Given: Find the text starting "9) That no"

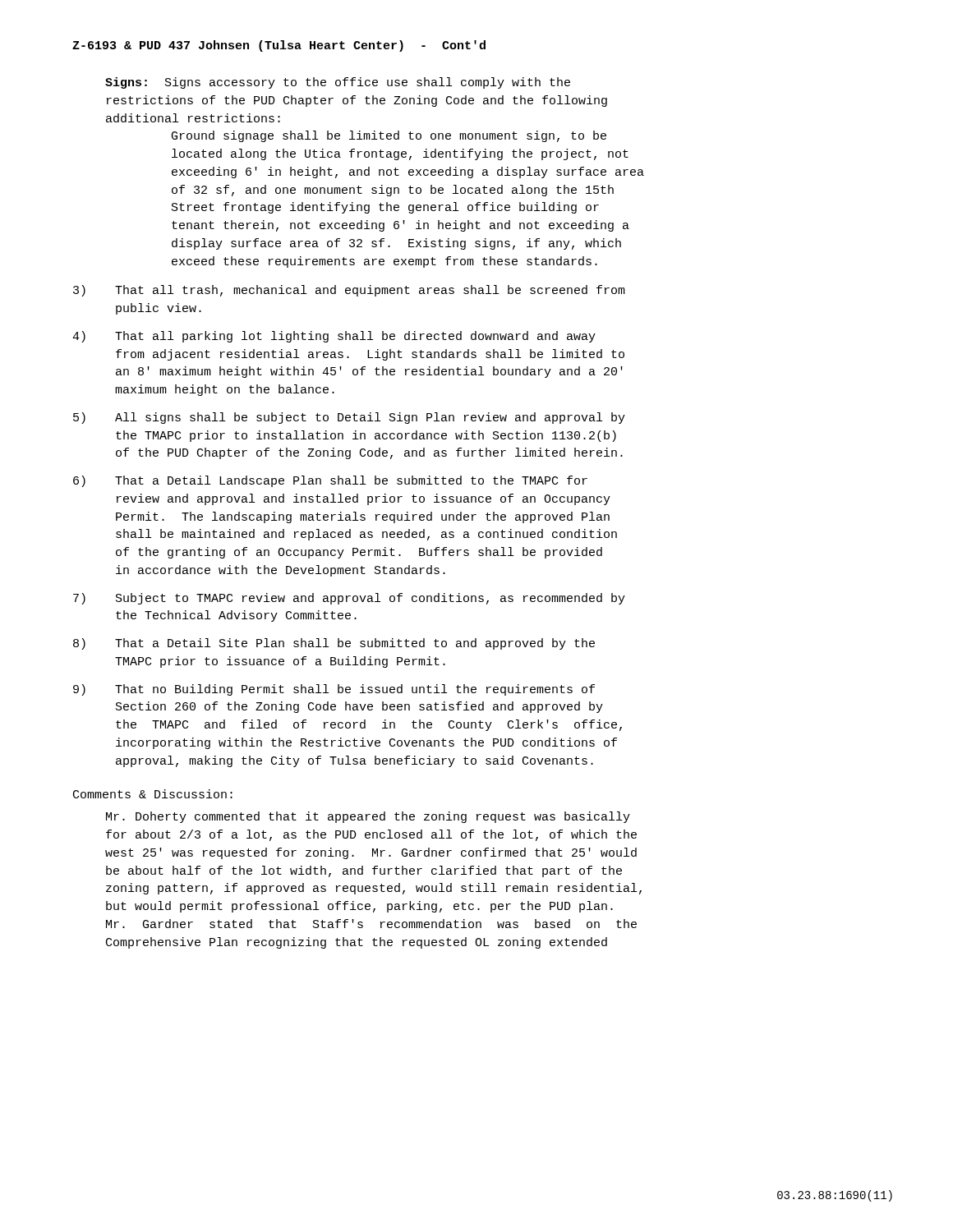Looking at the screenshot, I should [483, 726].
